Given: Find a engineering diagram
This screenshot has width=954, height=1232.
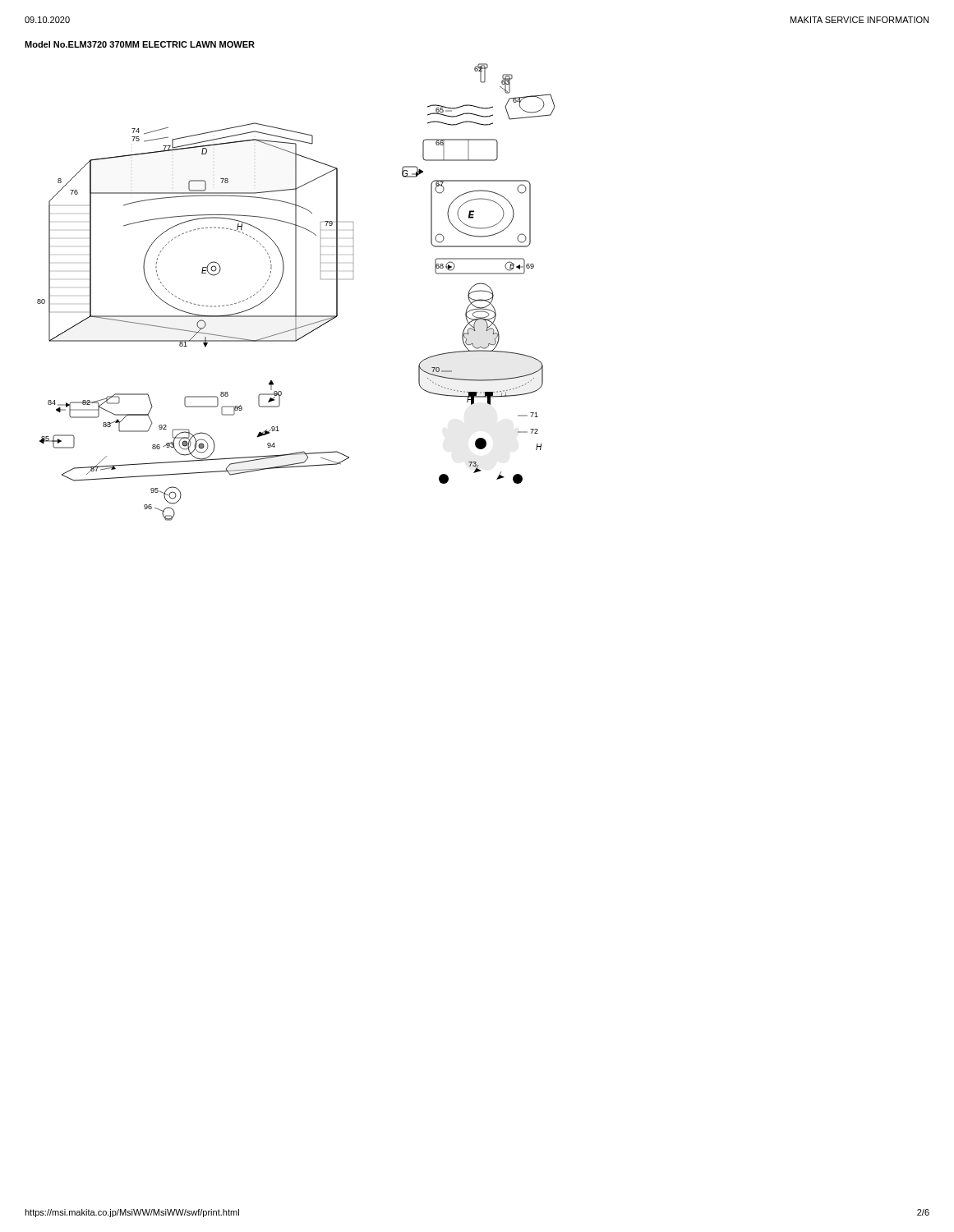Looking at the screenshot, I should 477,349.
